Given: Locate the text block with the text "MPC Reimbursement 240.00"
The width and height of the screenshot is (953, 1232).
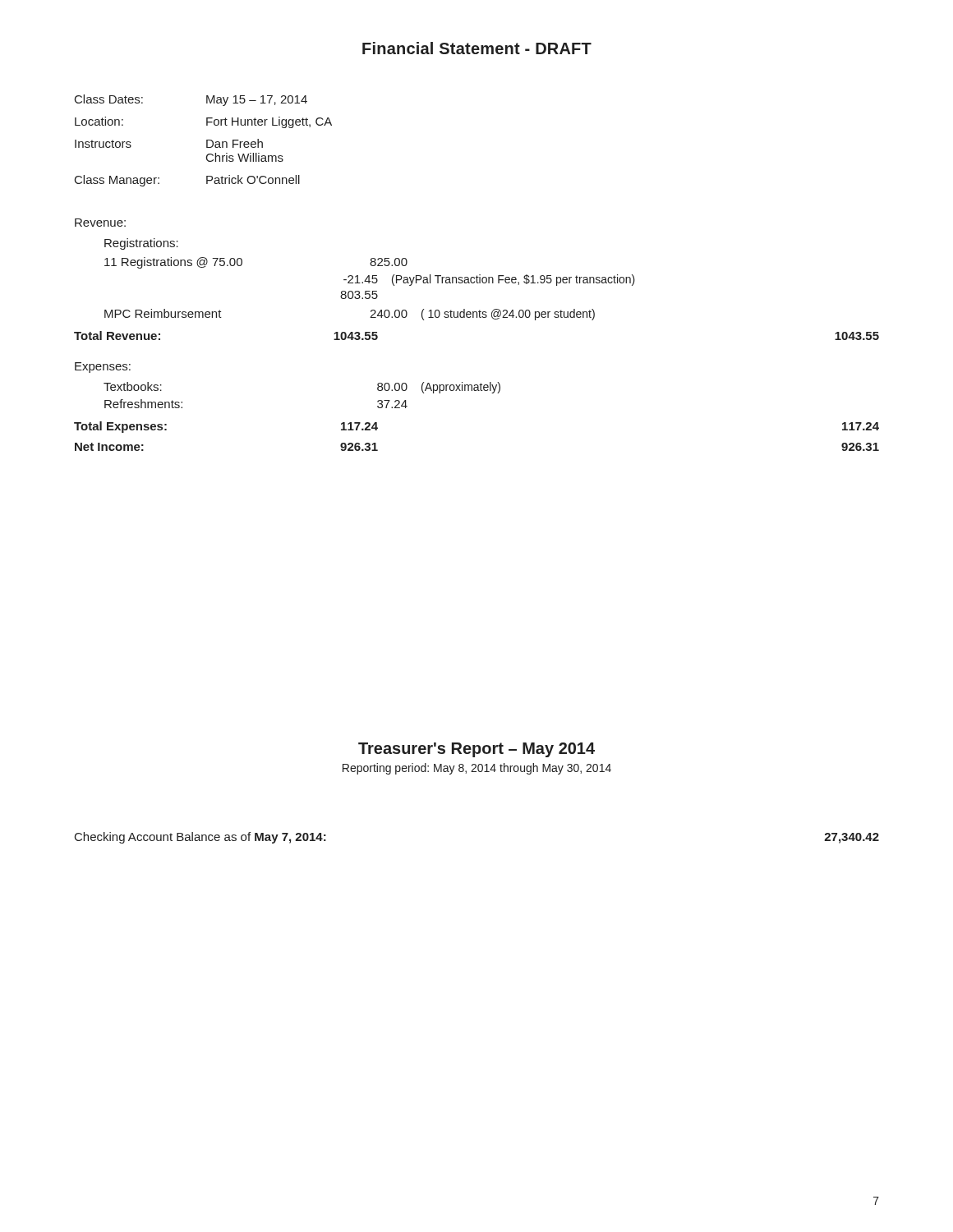Looking at the screenshot, I should point(476,313).
